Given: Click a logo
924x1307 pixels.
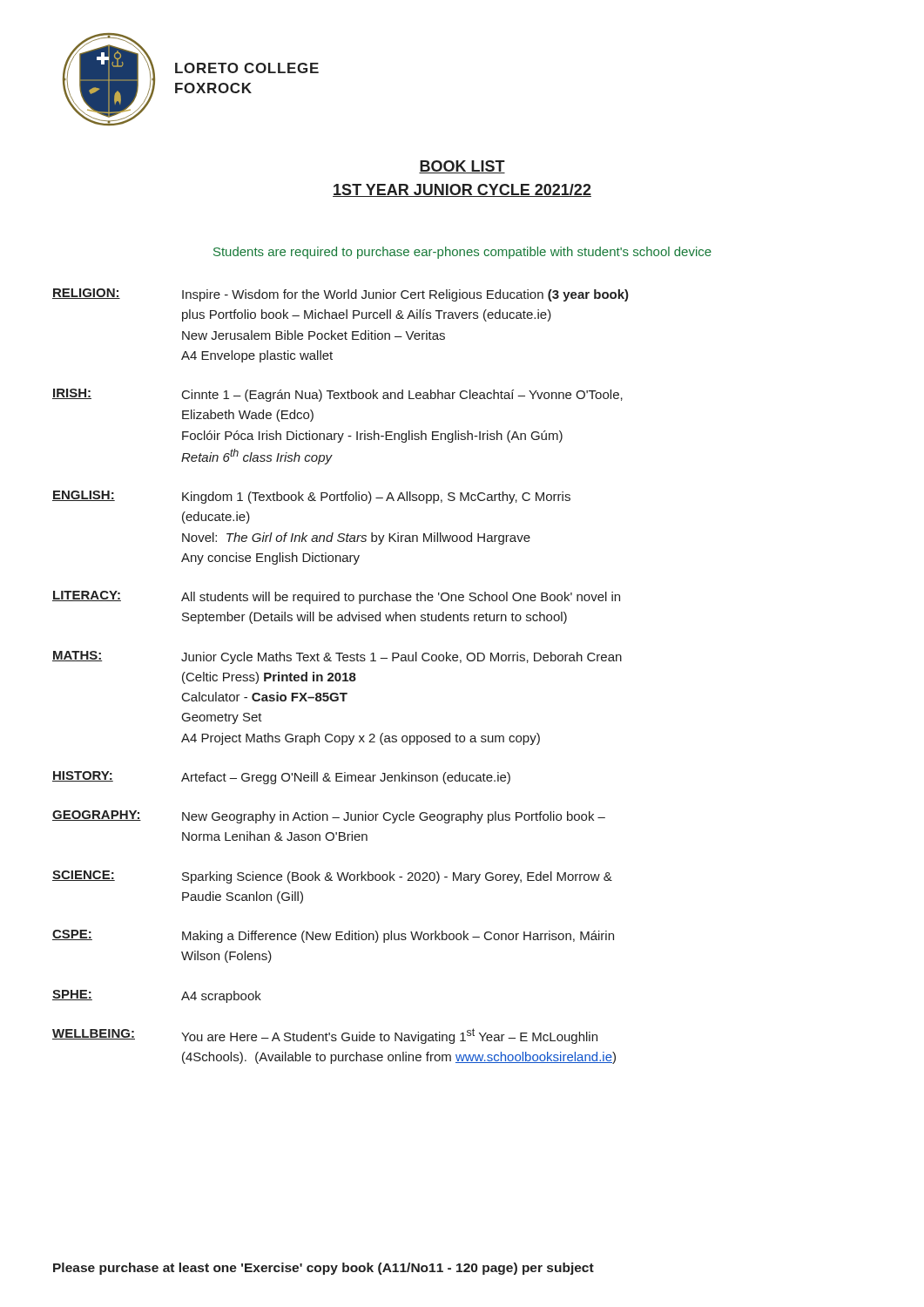Looking at the screenshot, I should tap(186, 79).
